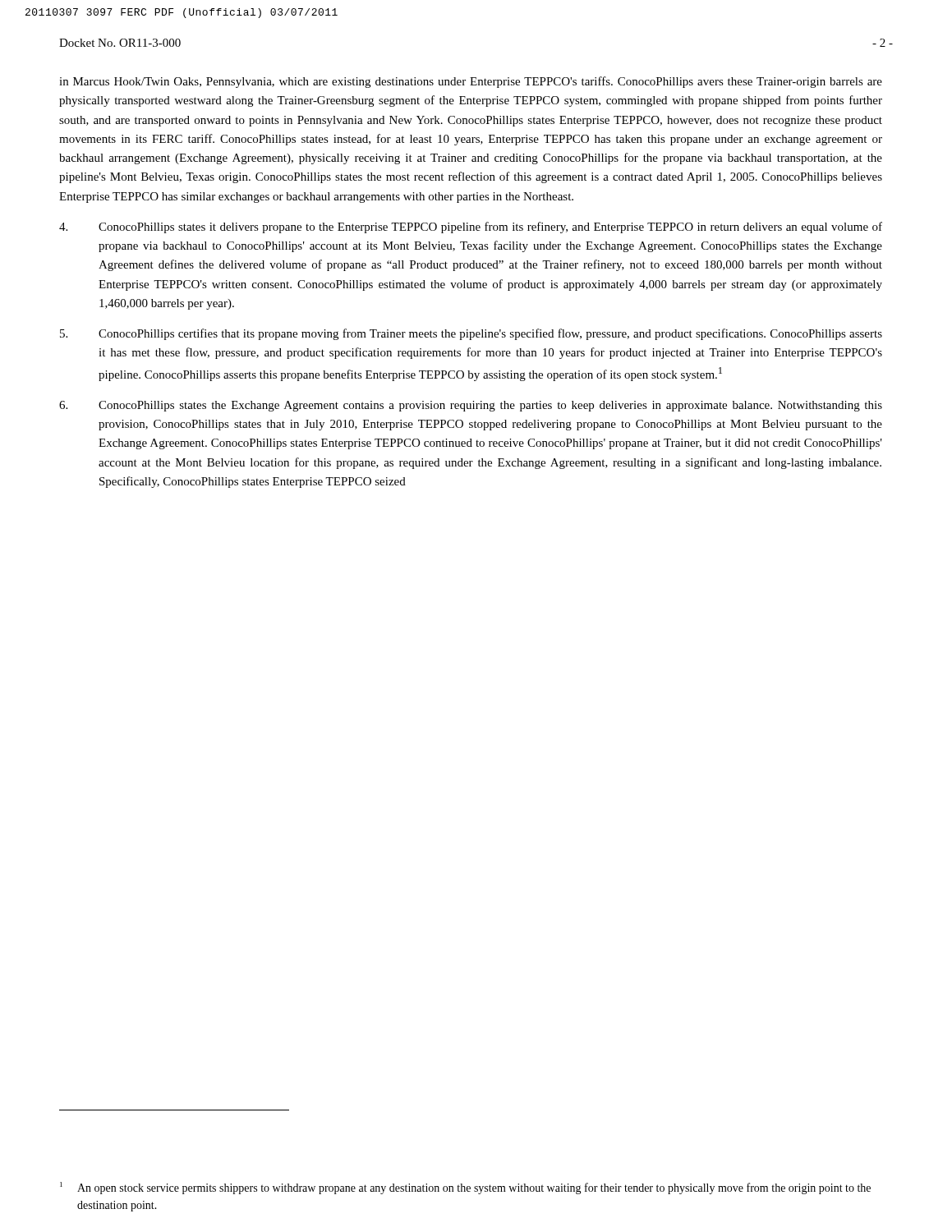The width and height of the screenshot is (952, 1232).
Task: Find the text block that says "in Marcus Hook/Twin"
Action: coord(471,139)
